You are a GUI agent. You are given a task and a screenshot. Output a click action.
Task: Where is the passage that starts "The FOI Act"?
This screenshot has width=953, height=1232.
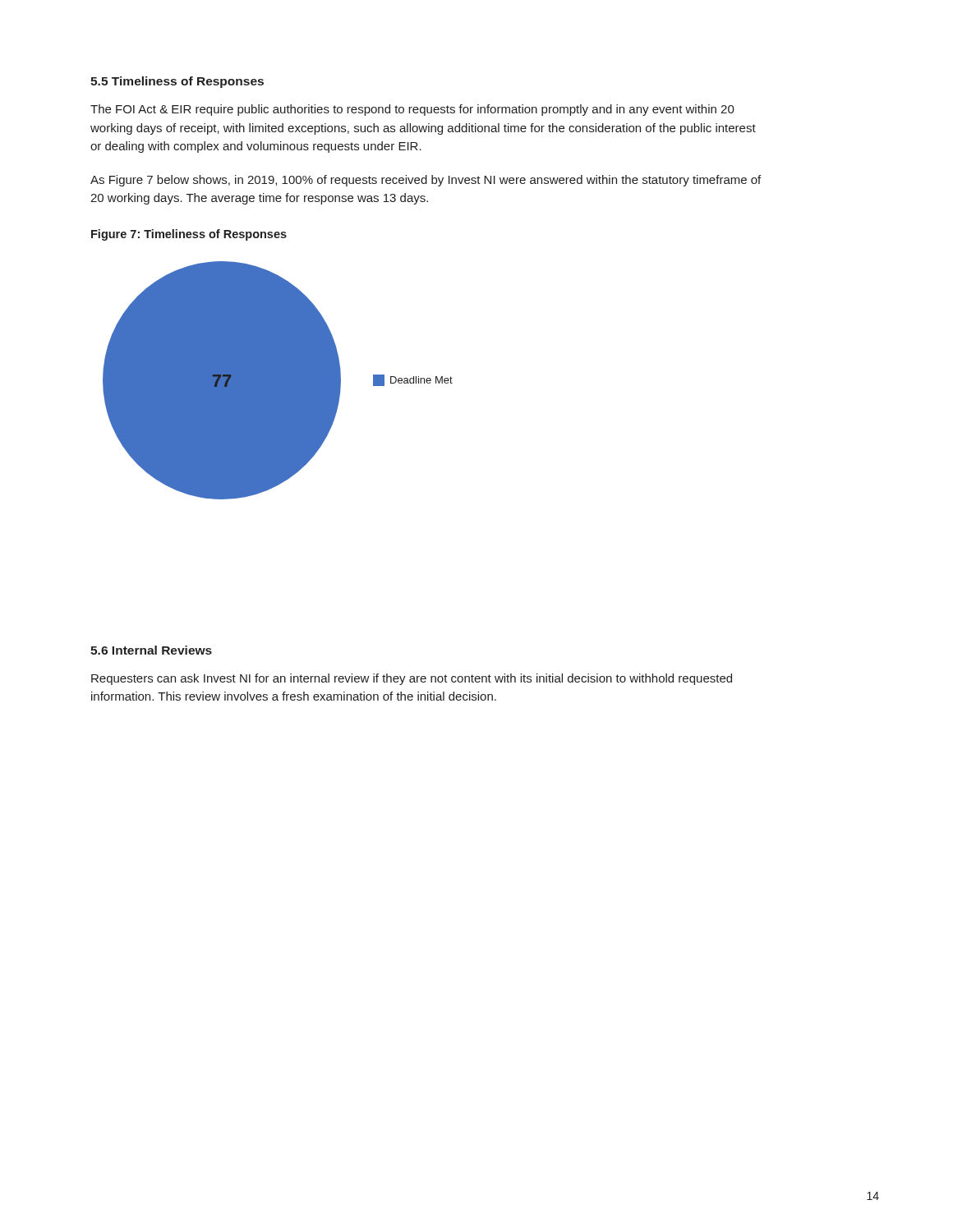click(423, 127)
